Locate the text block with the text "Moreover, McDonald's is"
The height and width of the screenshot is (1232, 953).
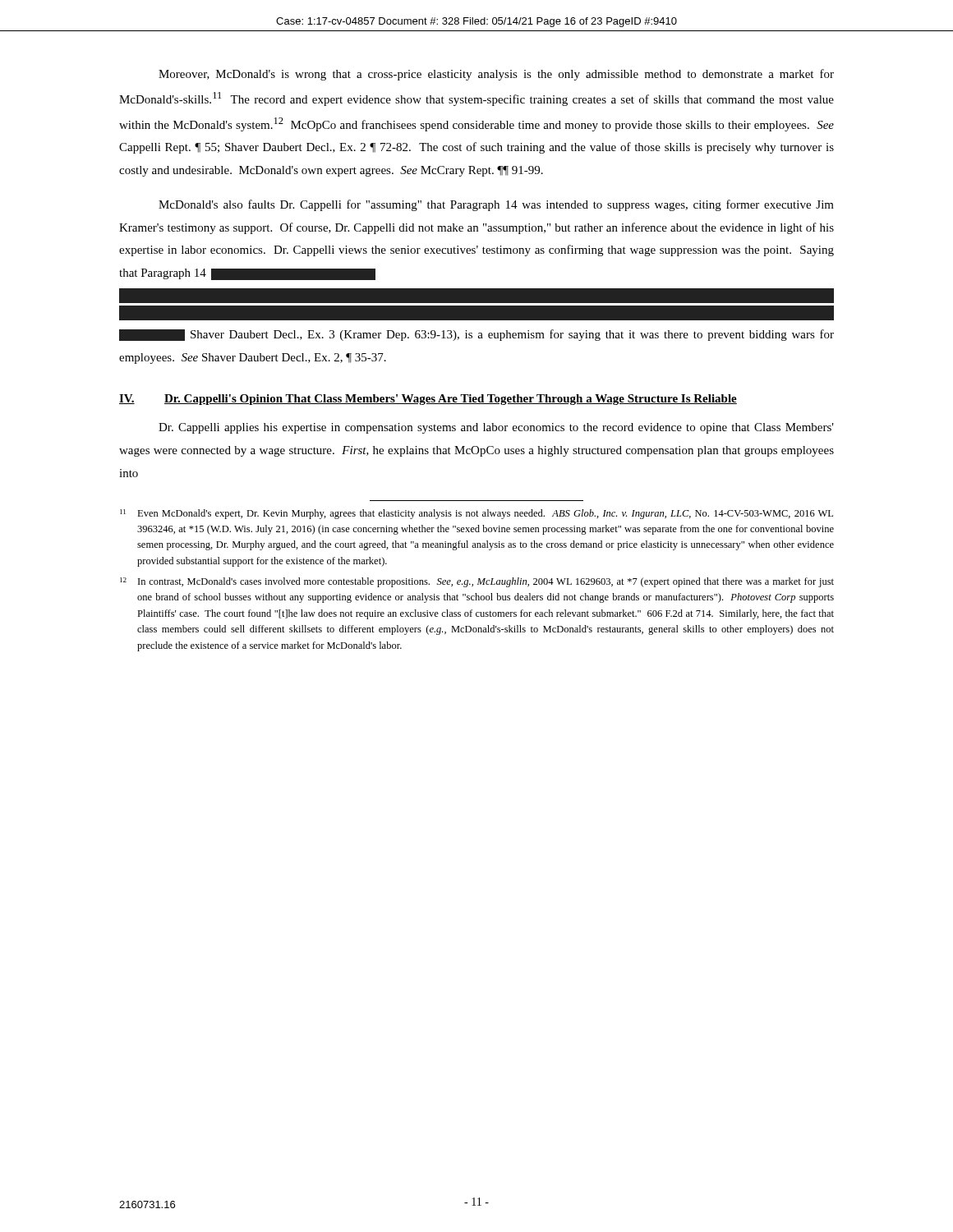[x=476, y=122]
